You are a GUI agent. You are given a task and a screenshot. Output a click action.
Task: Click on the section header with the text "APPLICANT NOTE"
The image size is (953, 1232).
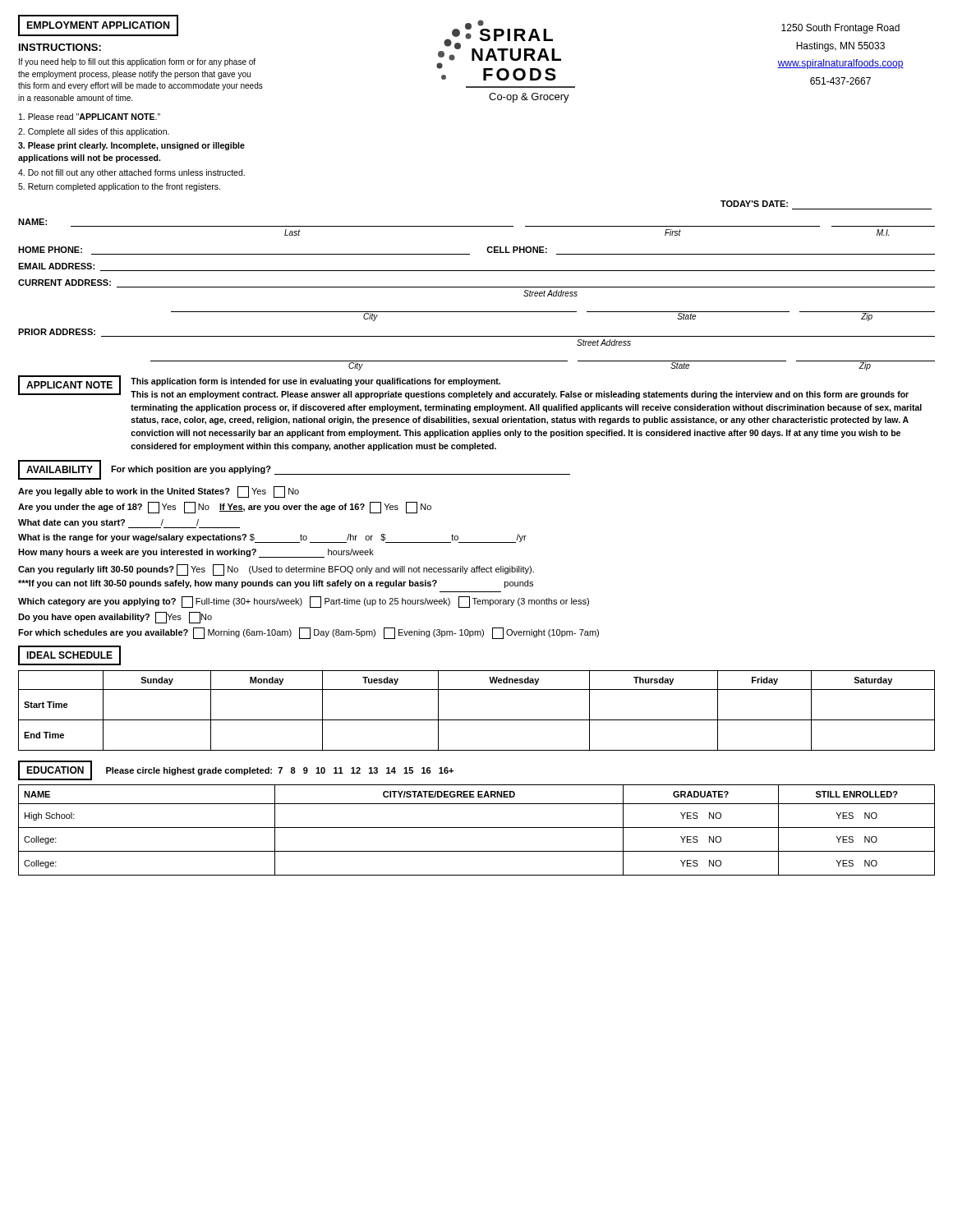(70, 385)
